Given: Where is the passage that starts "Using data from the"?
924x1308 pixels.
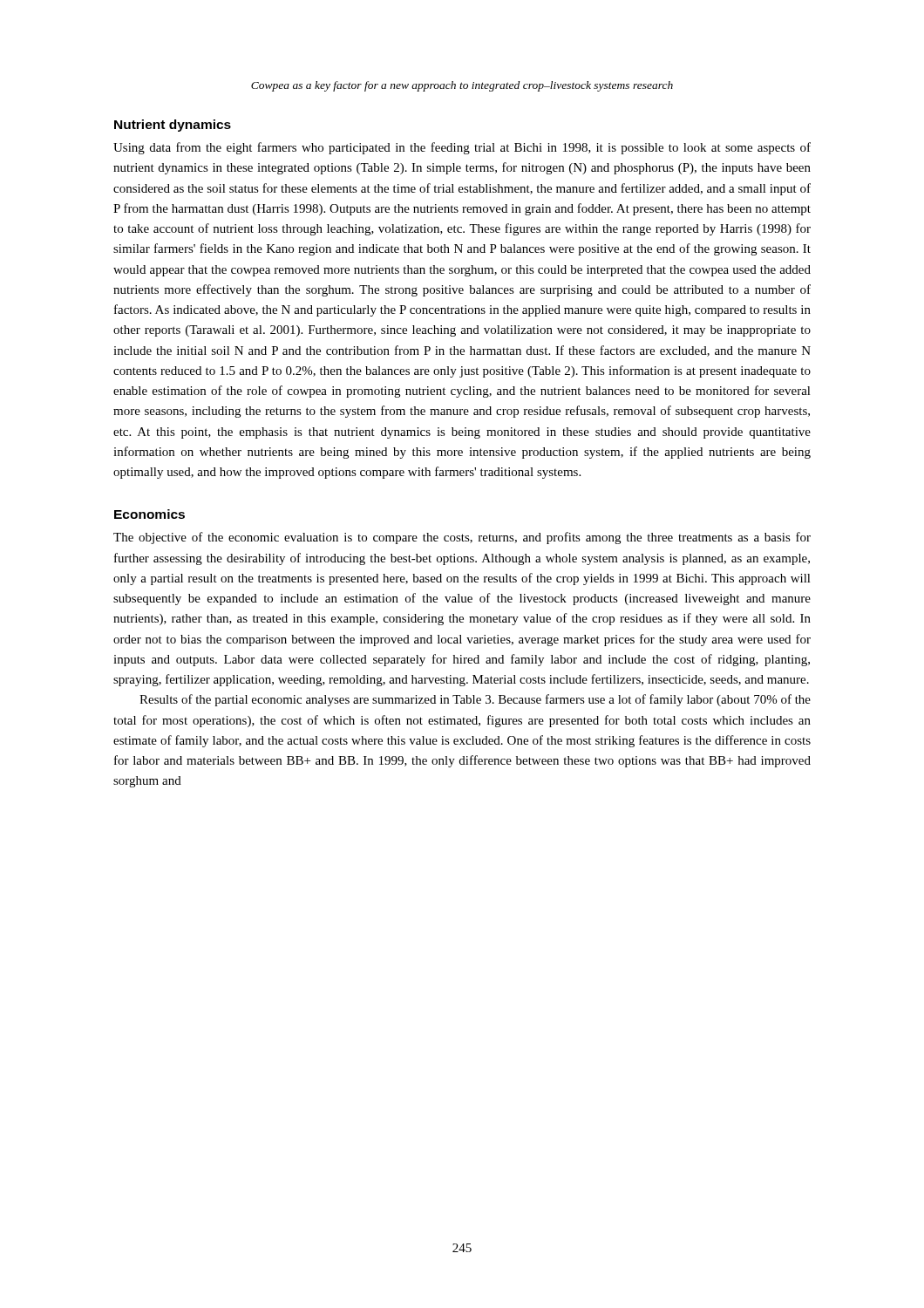Looking at the screenshot, I should click(x=462, y=310).
